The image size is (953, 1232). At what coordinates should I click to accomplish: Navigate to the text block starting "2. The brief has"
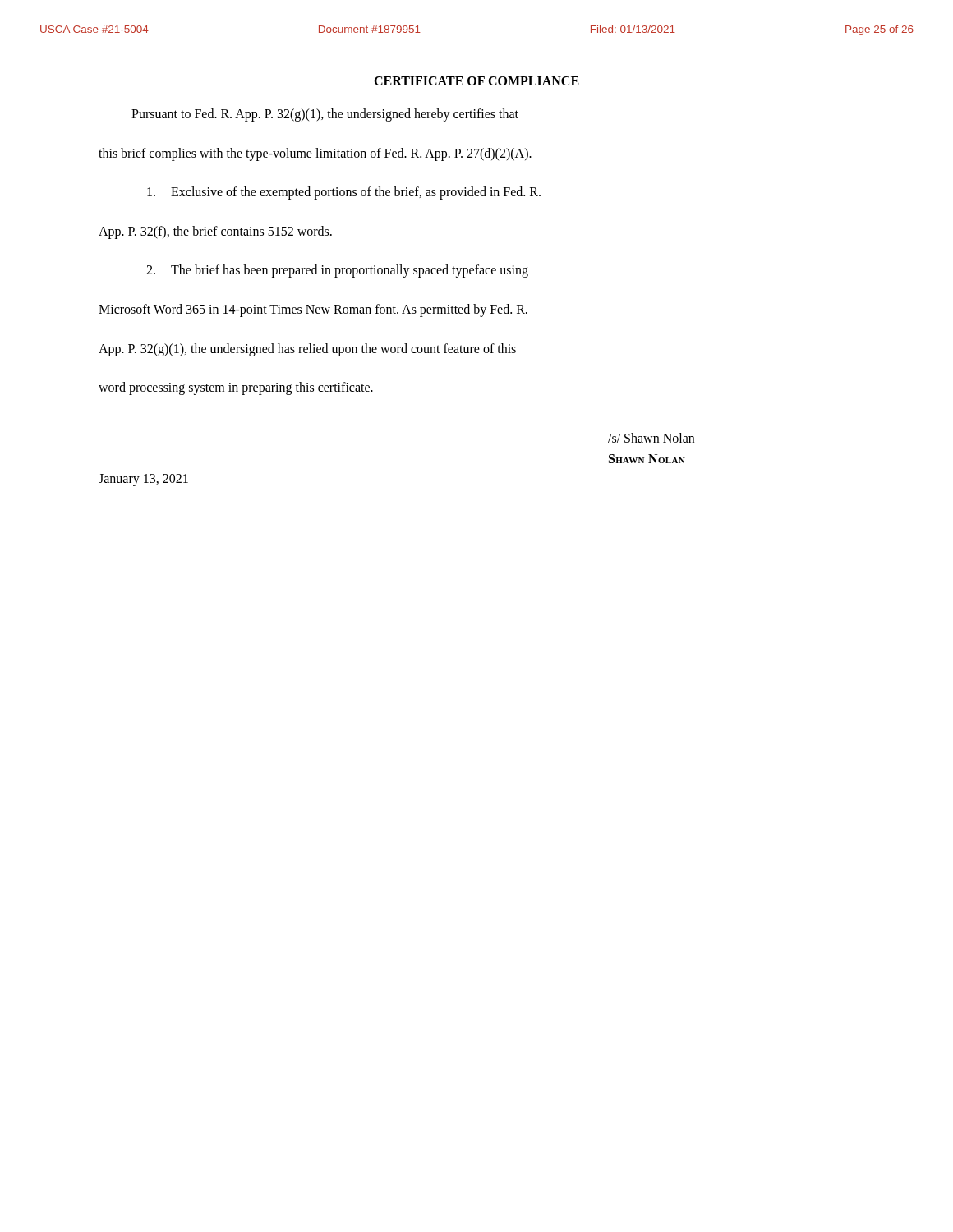point(476,270)
